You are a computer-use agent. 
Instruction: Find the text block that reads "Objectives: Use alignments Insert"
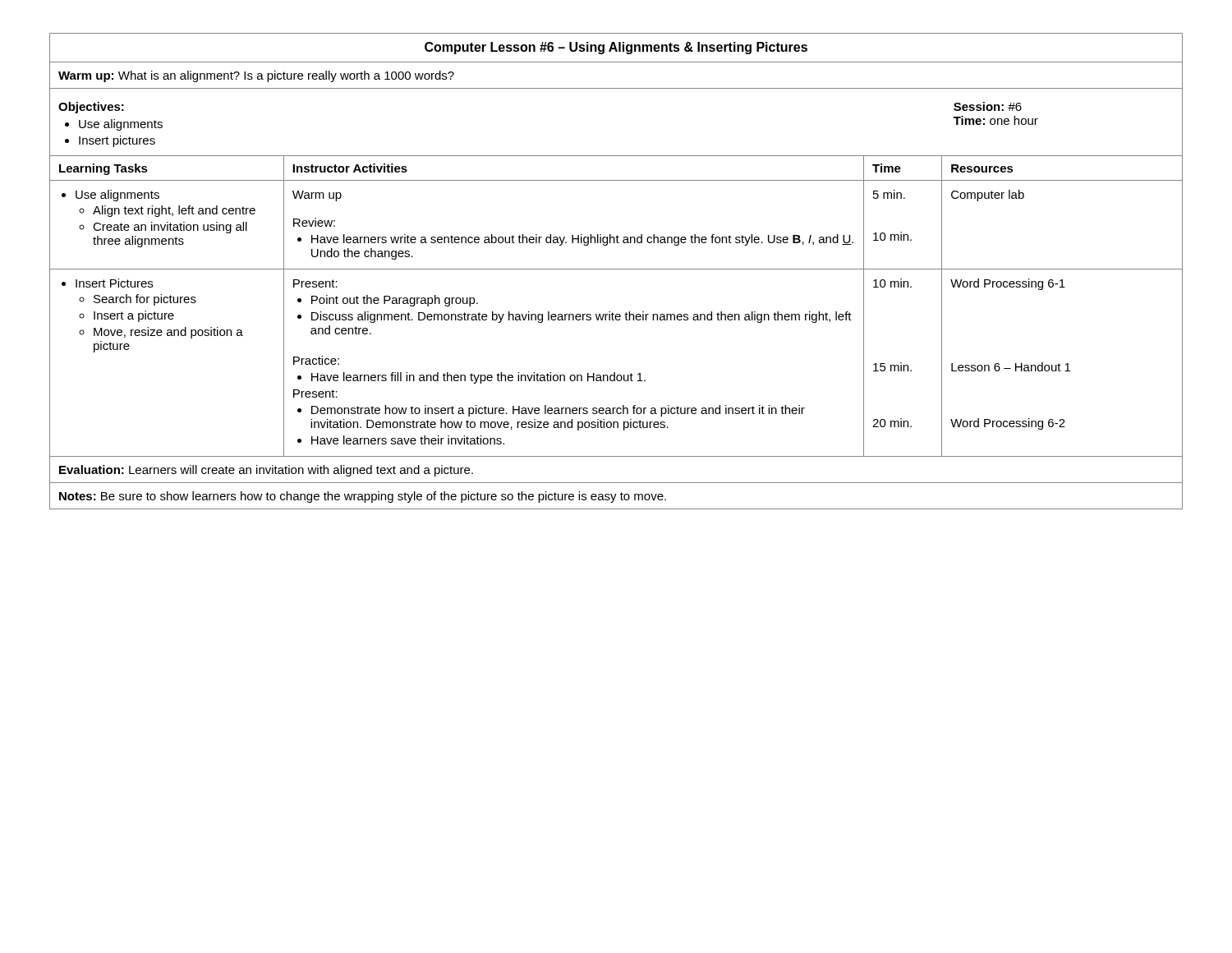(x=91, y=108)
